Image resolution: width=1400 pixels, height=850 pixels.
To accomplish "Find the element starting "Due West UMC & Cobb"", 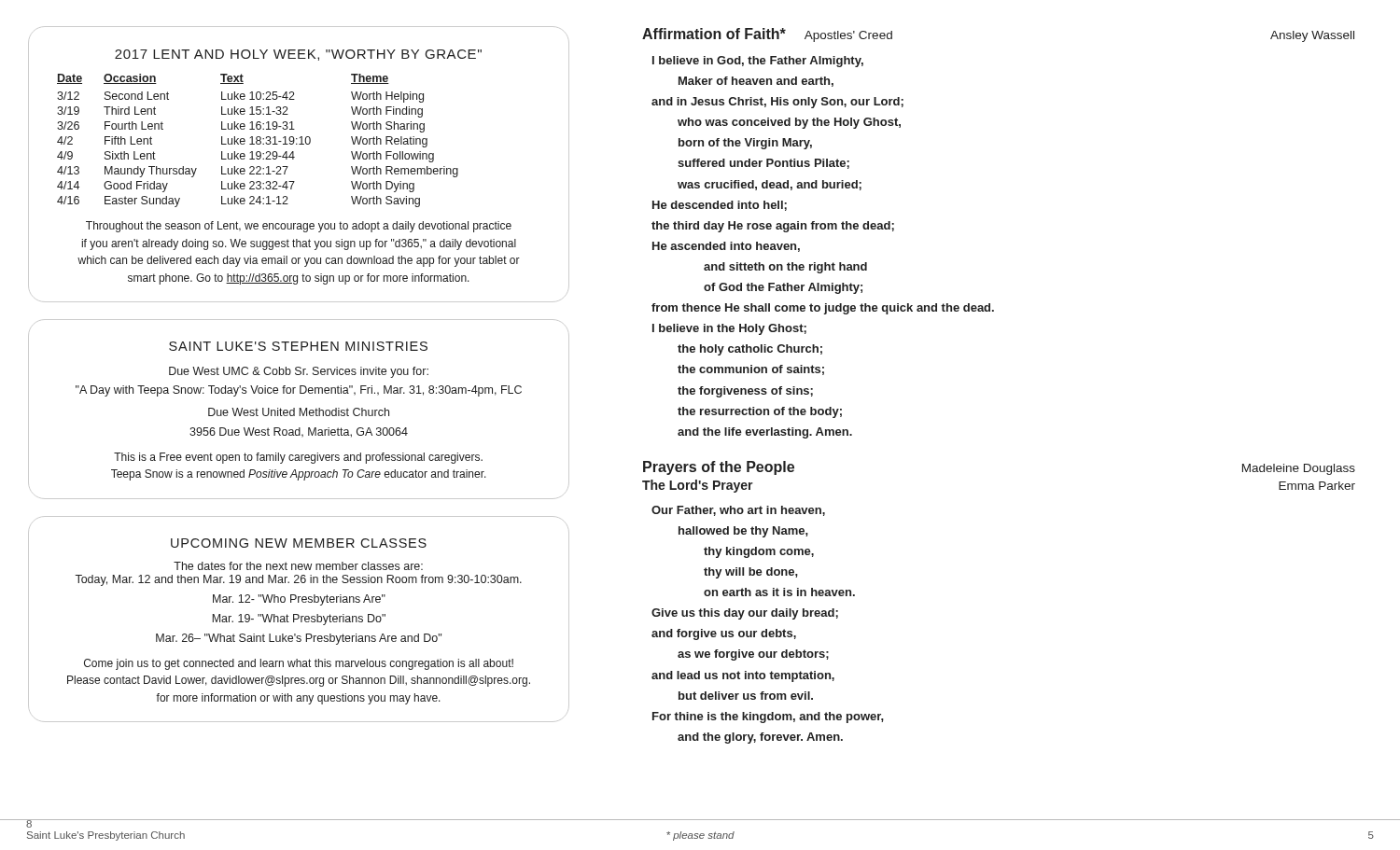I will [299, 381].
